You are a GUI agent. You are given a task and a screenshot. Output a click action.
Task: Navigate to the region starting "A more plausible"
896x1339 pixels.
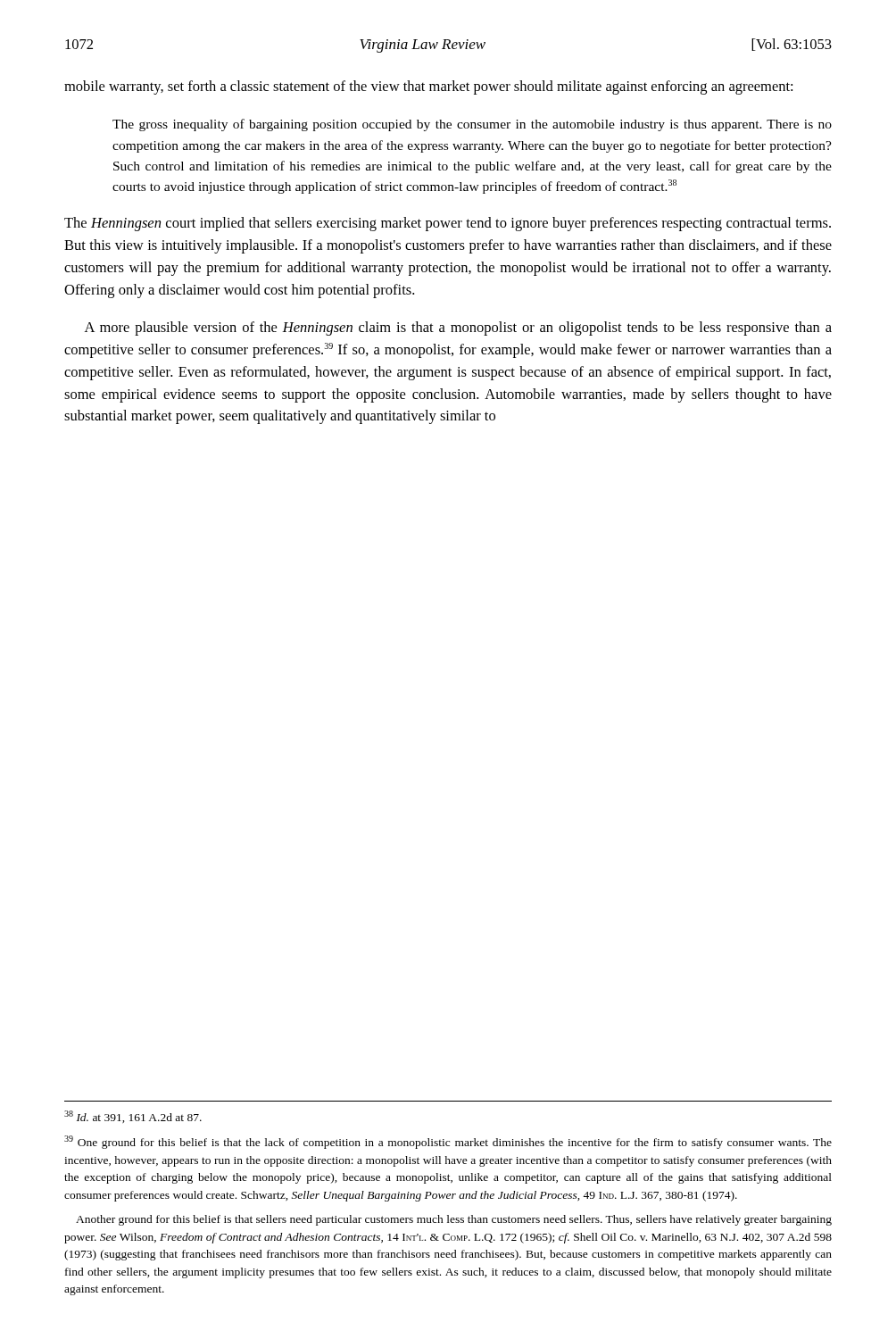coord(448,372)
